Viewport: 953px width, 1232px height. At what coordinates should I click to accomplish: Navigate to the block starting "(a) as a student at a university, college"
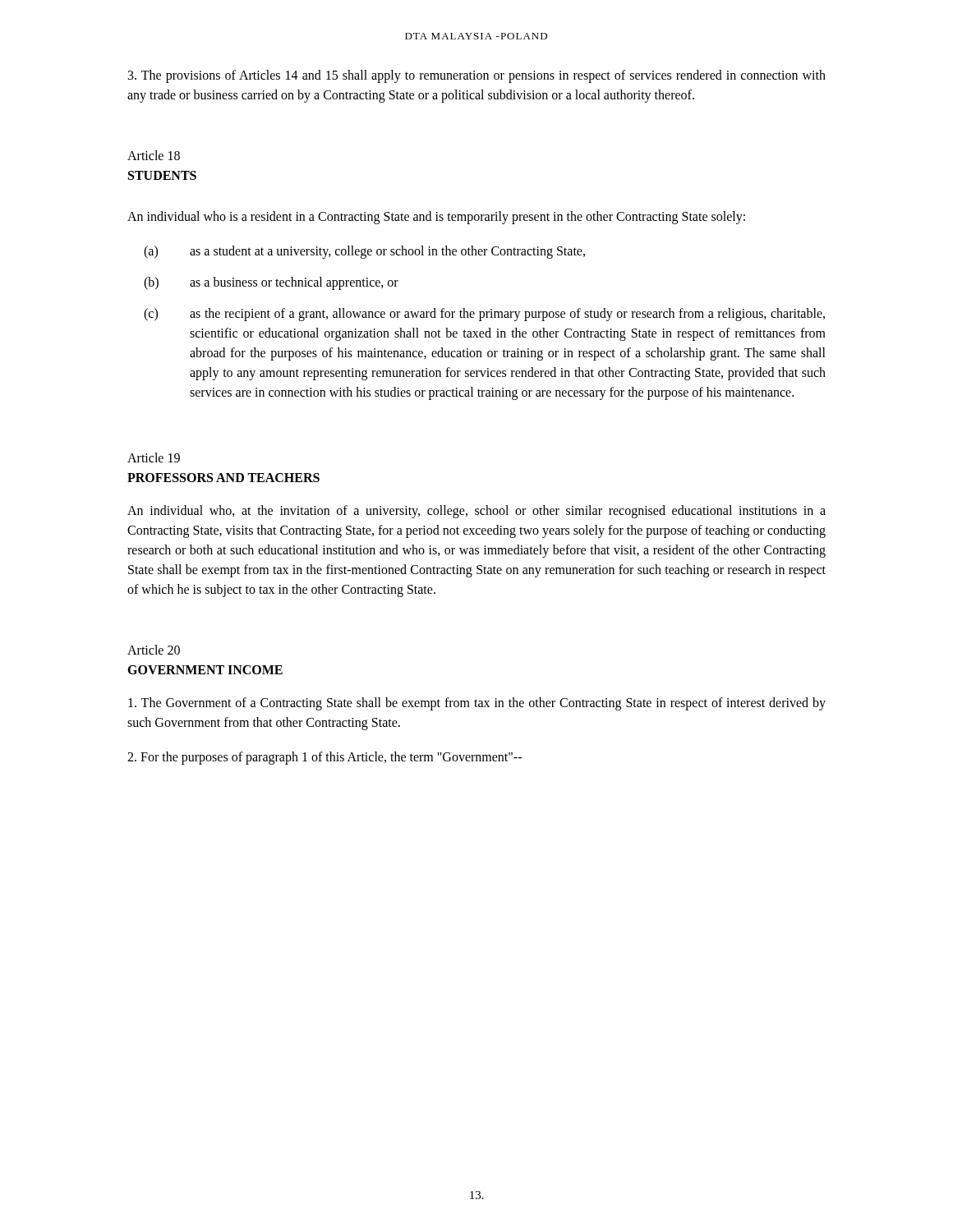[476, 251]
